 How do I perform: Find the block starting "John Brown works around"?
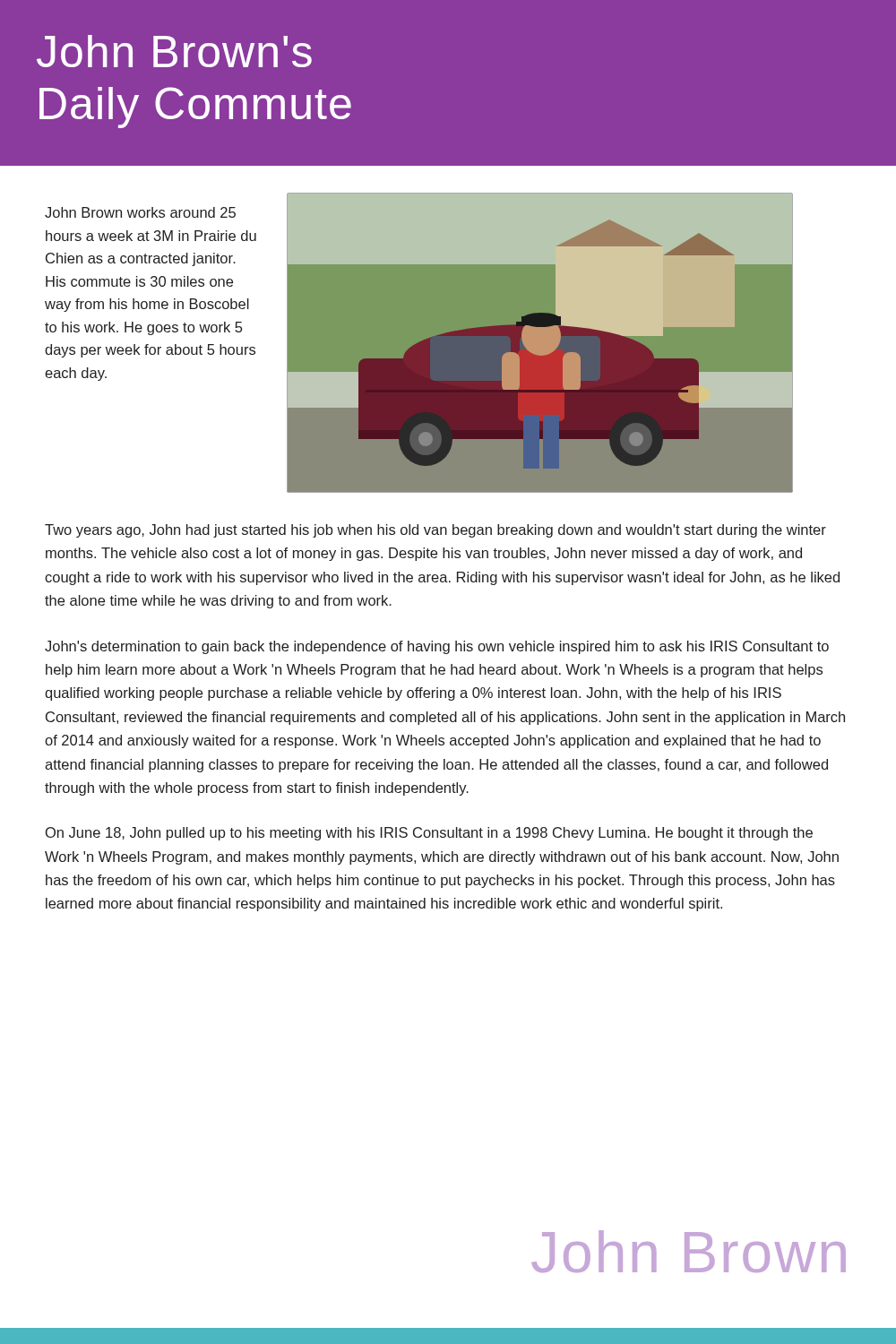click(x=151, y=293)
